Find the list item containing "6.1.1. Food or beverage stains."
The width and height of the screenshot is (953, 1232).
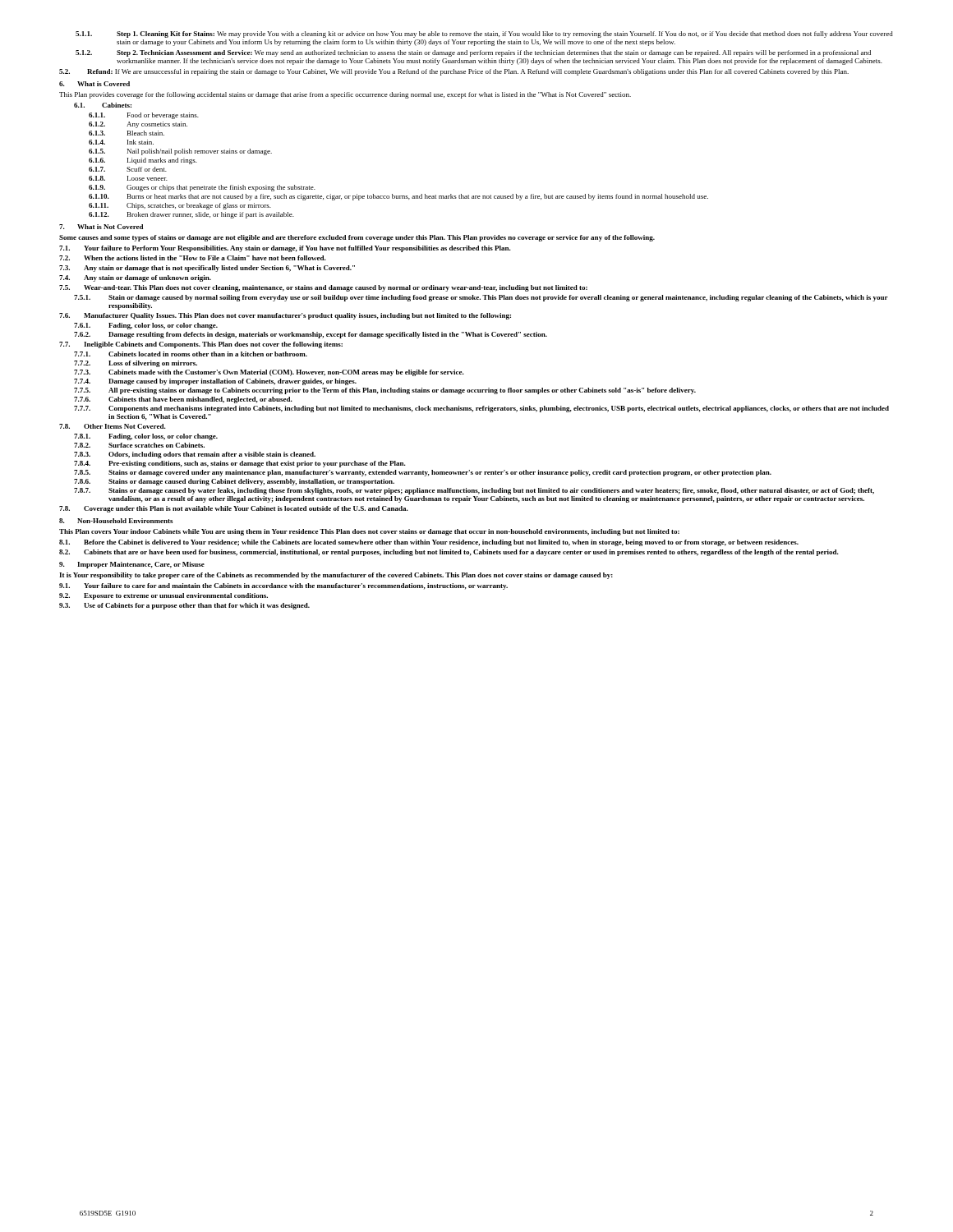pyautogui.click(x=144, y=115)
